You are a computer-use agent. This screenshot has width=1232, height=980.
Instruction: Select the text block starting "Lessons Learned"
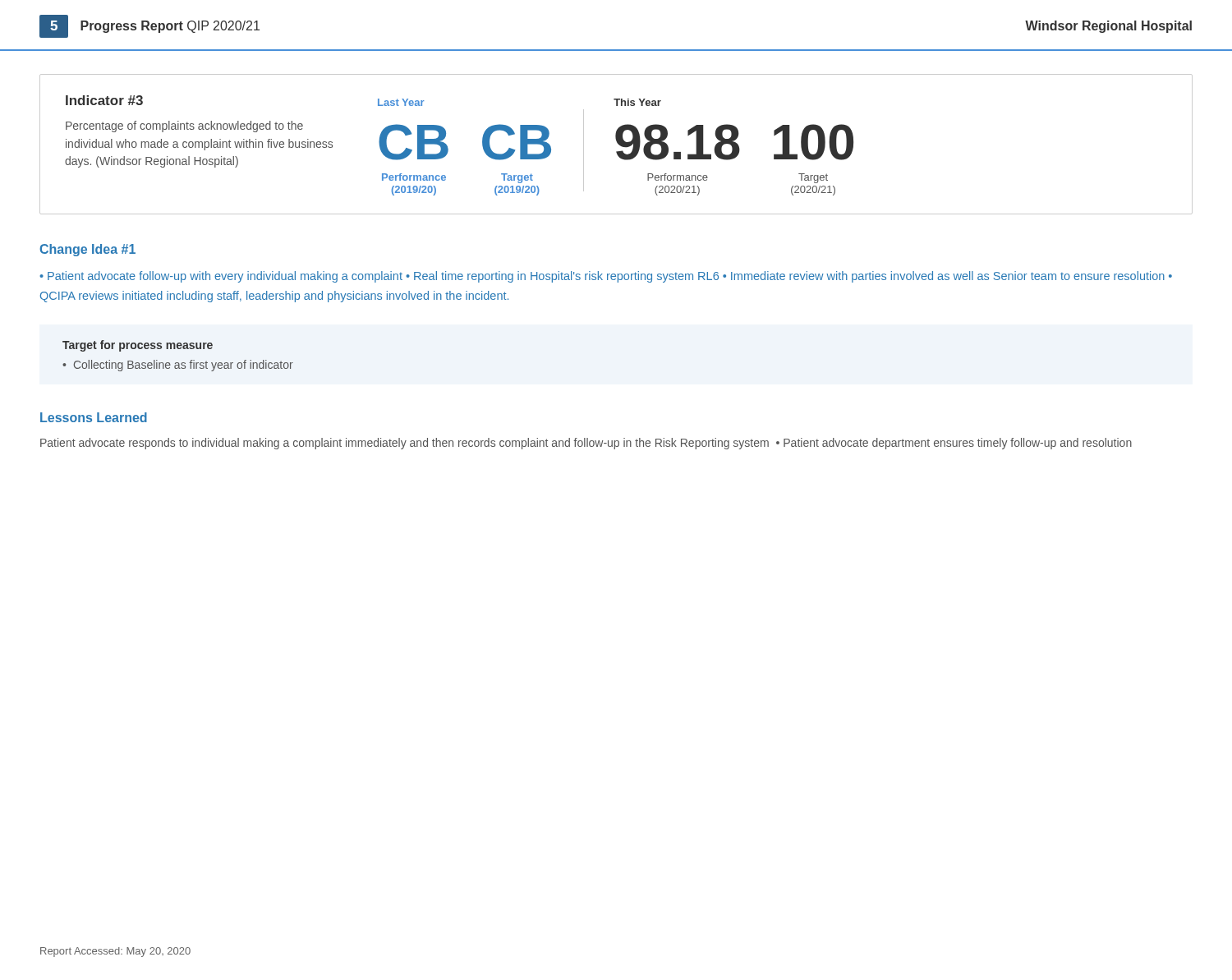point(93,418)
